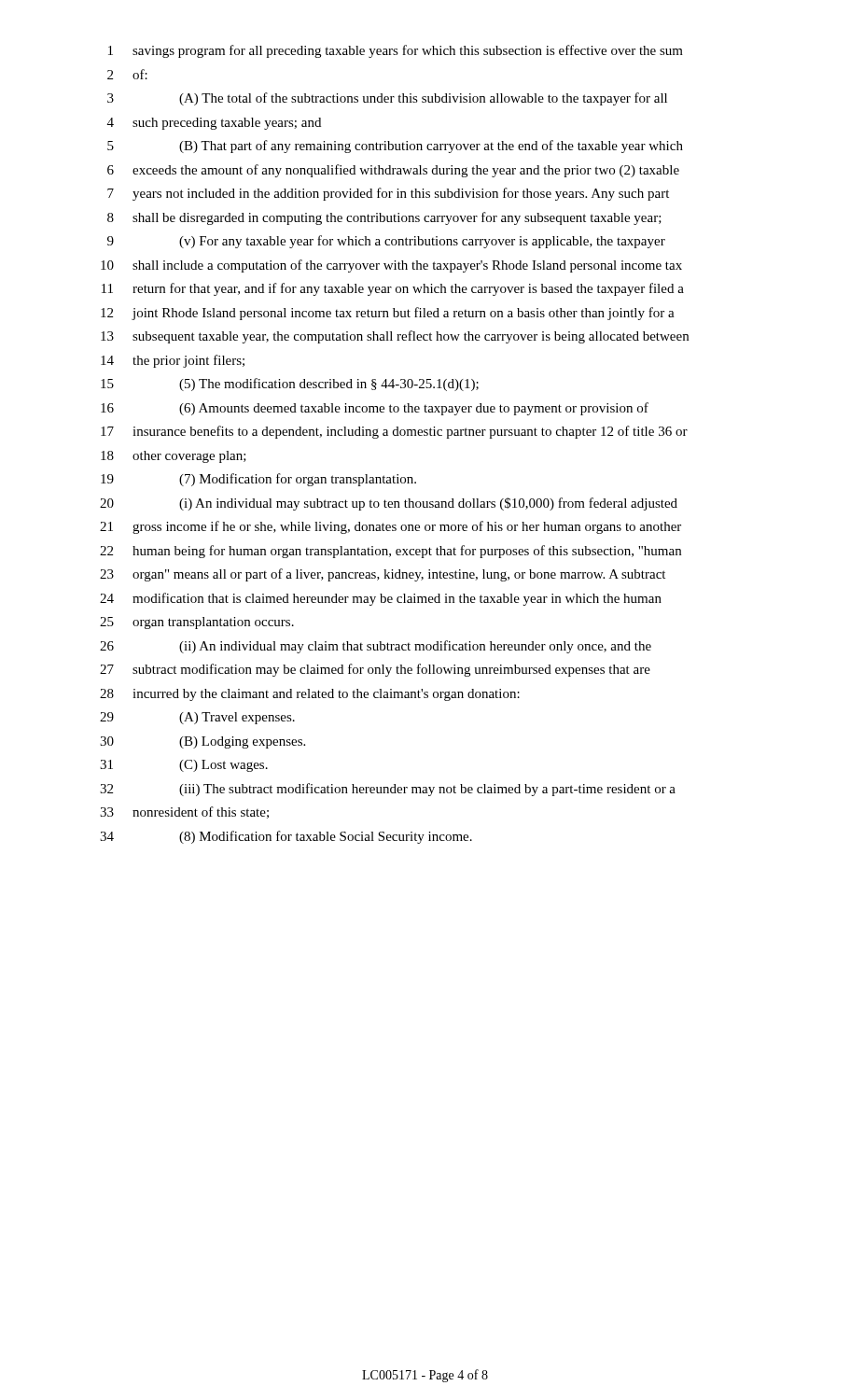Click on the list item with the text "4 such preceding taxable years; and"
This screenshot has height=1400, width=850.
(214, 124)
